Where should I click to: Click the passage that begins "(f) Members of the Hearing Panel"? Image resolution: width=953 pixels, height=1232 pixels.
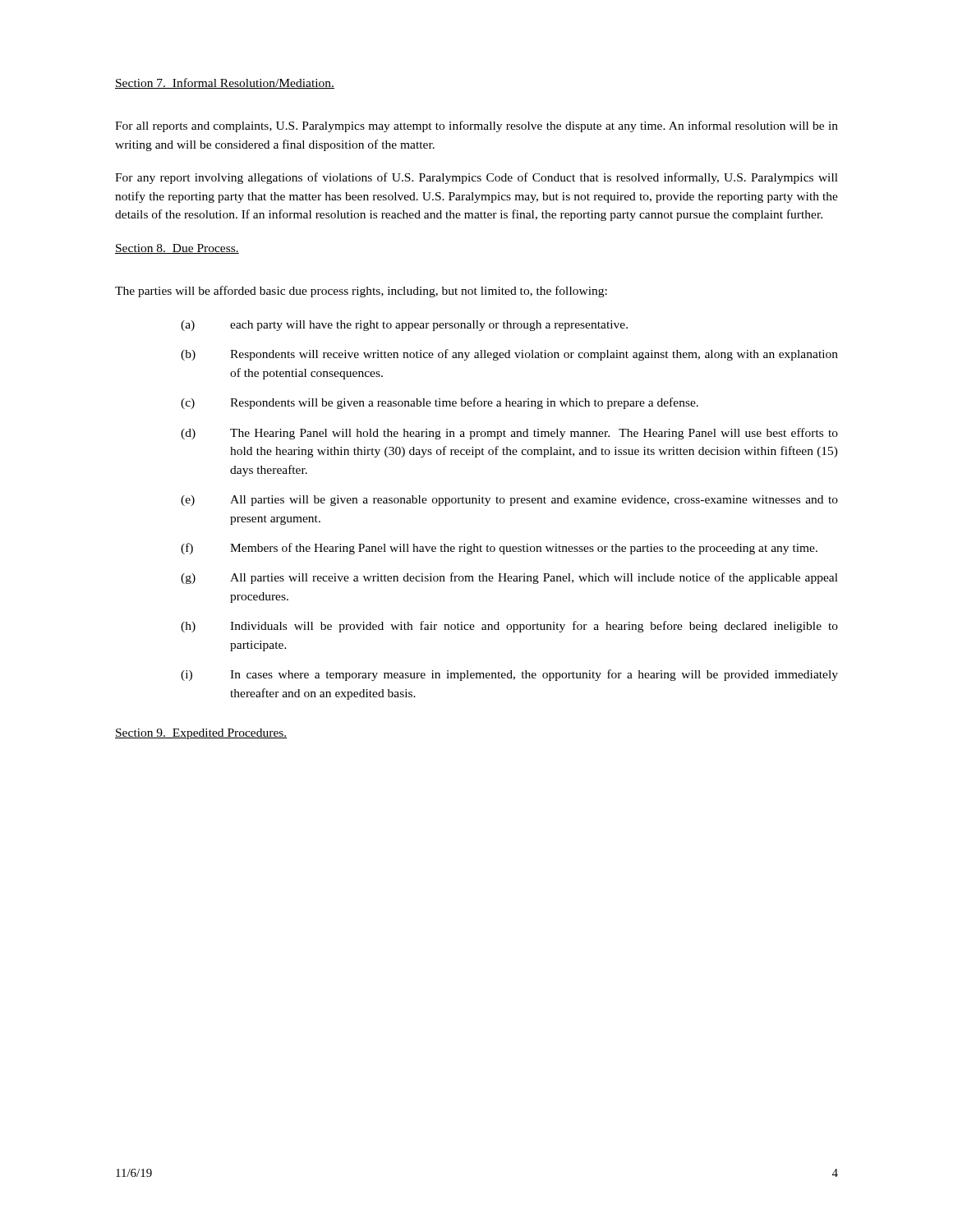[509, 548]
